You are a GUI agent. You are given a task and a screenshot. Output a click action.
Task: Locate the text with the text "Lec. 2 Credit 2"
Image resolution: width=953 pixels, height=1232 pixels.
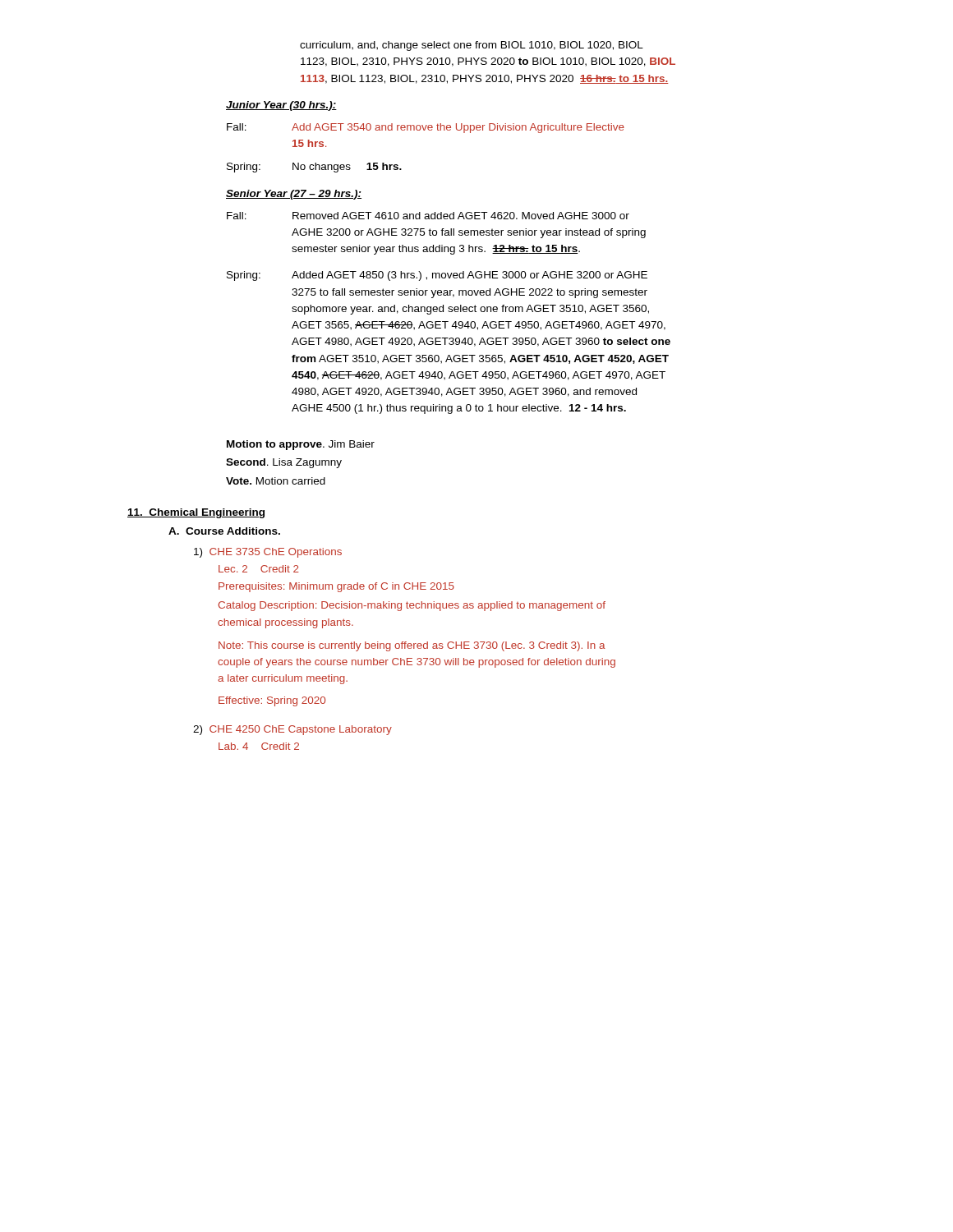[258, 569]
